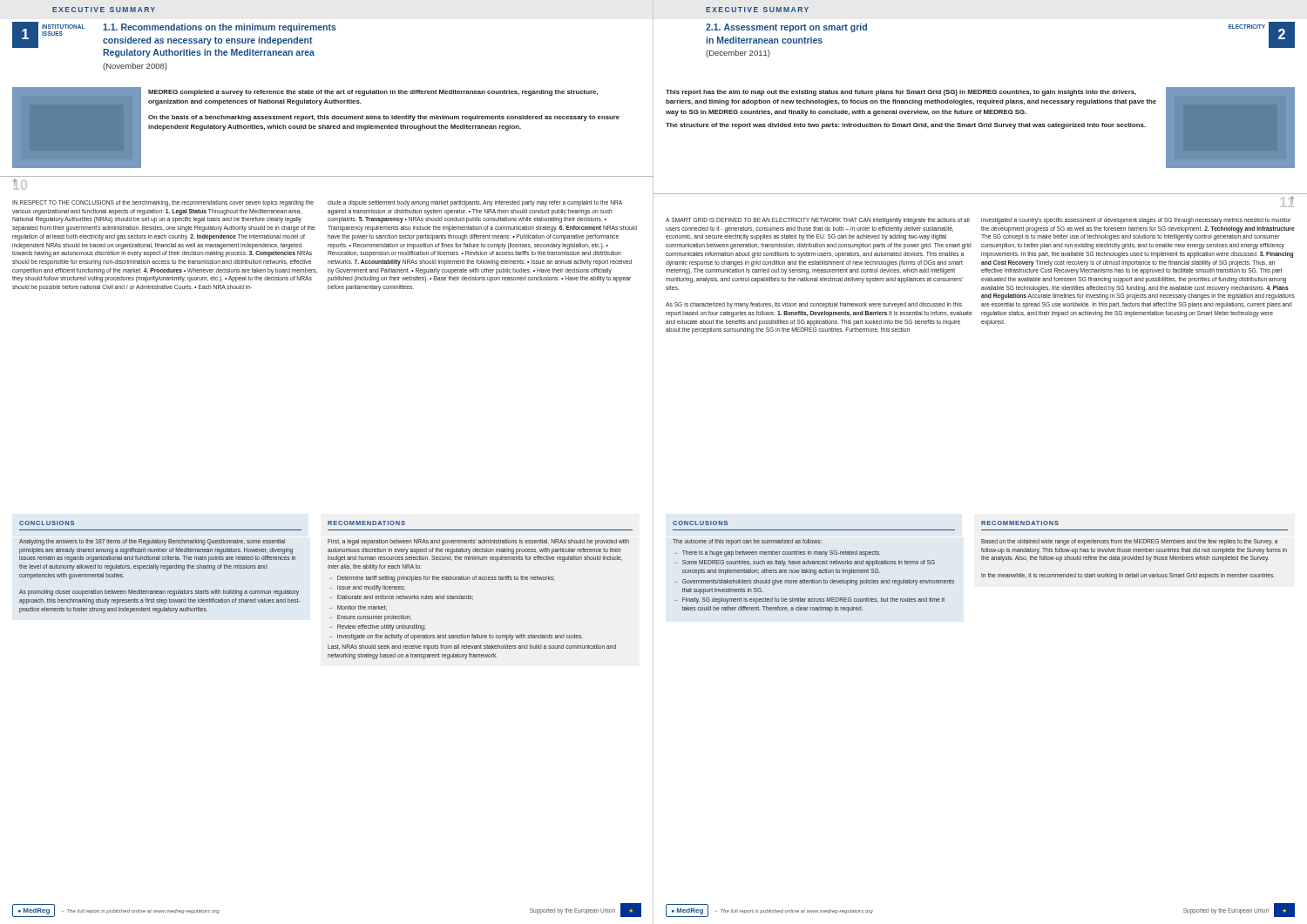Point to the block beginning "investigated a country's specific"
Viewport: 1307px width, 924px height.
pyautogui.click(x=1138, y=271)
